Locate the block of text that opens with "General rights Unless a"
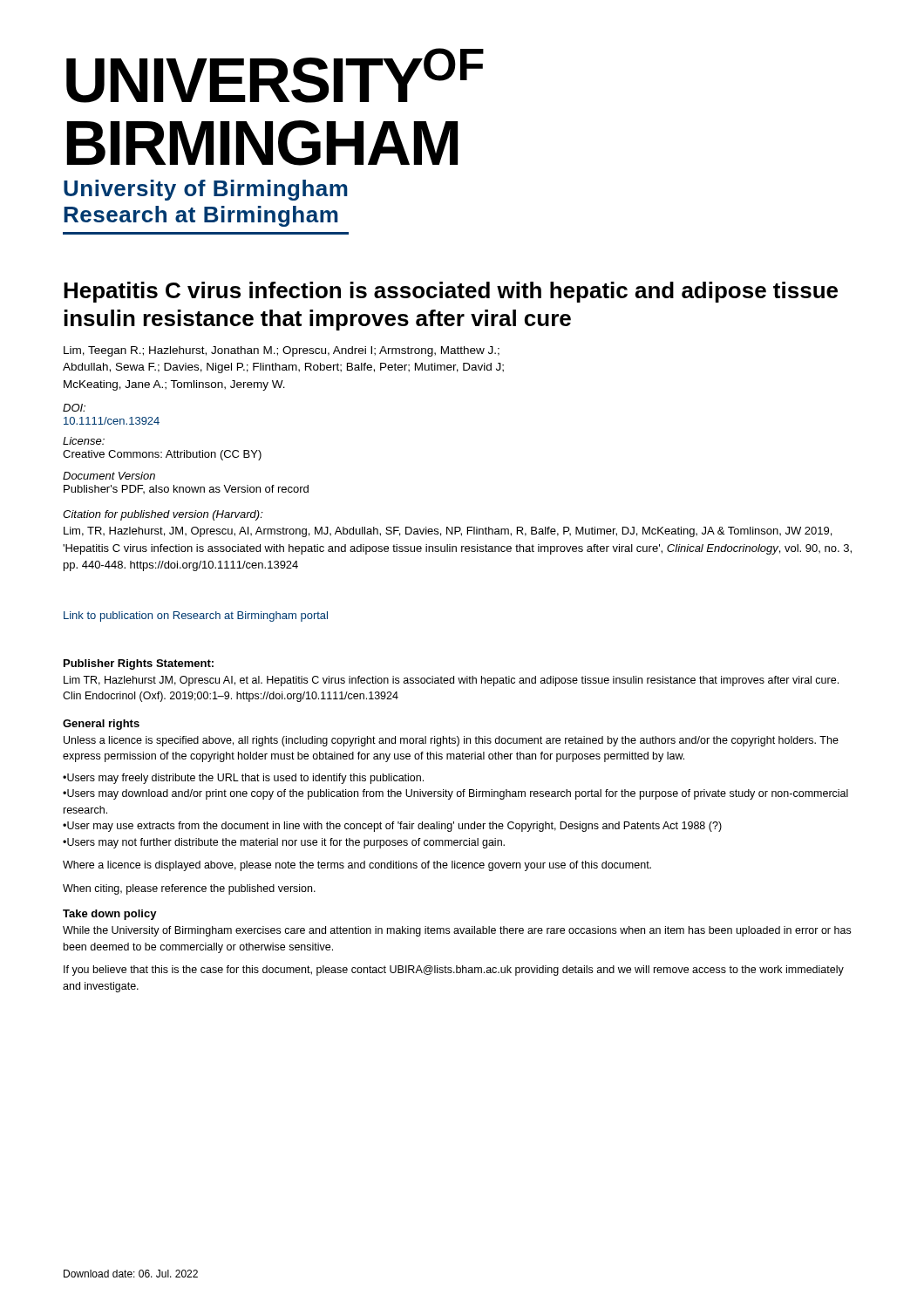The height and width of the screenshot is (1308, 924). [462, 740]
